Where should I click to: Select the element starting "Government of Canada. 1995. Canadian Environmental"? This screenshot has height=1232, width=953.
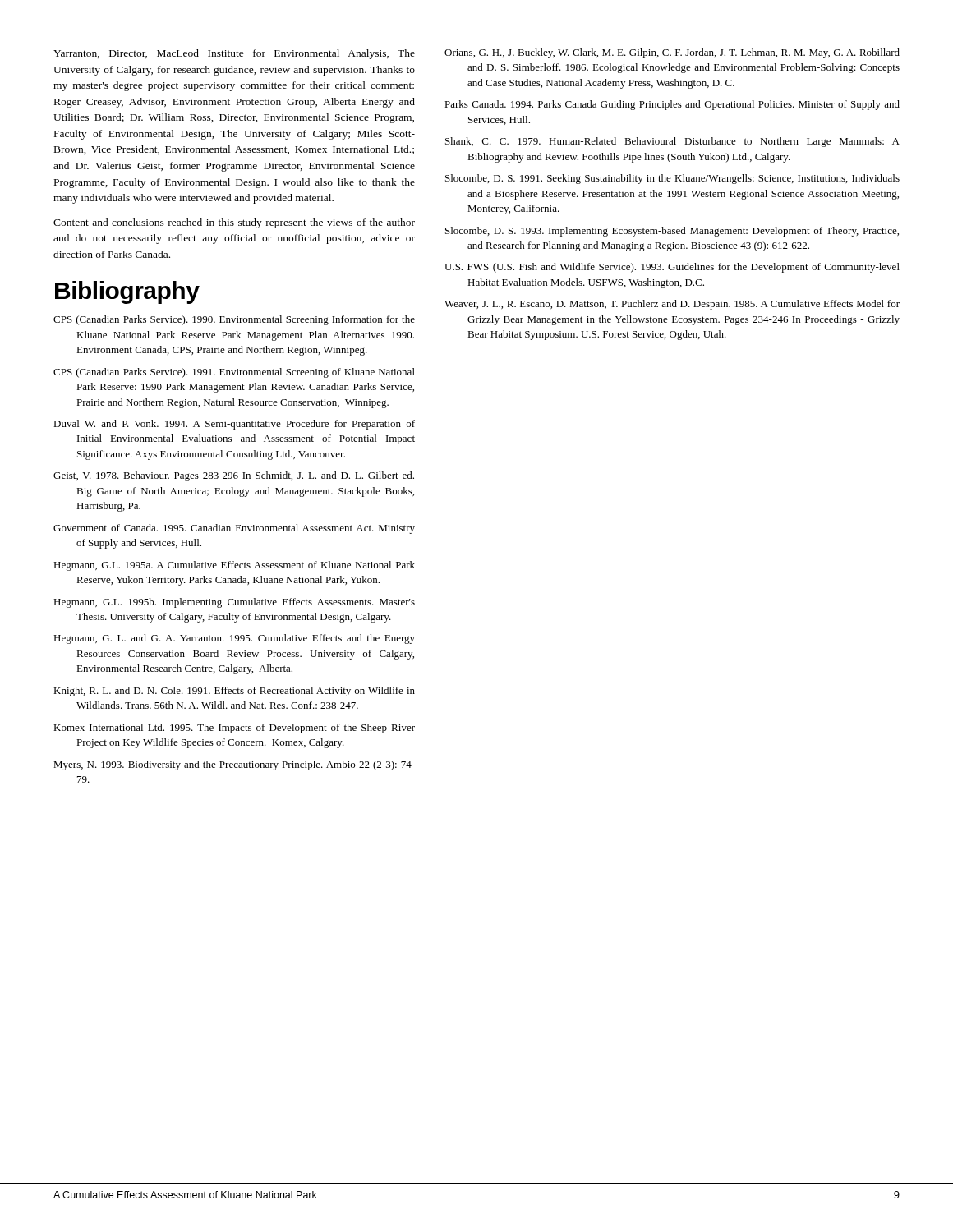coord(234,535)
